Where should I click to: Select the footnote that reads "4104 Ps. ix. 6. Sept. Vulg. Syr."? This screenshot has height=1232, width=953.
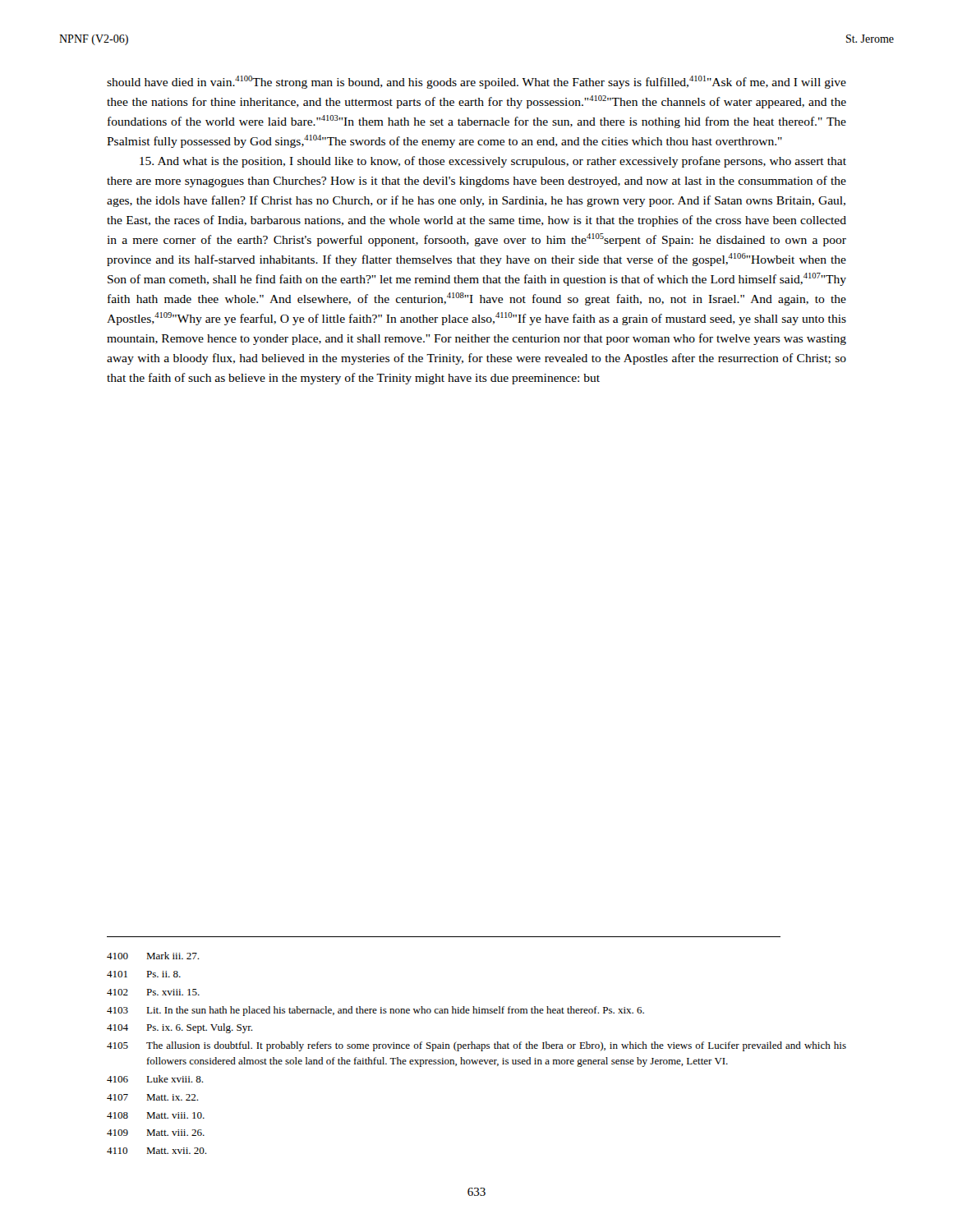[x=180, y=1028]
